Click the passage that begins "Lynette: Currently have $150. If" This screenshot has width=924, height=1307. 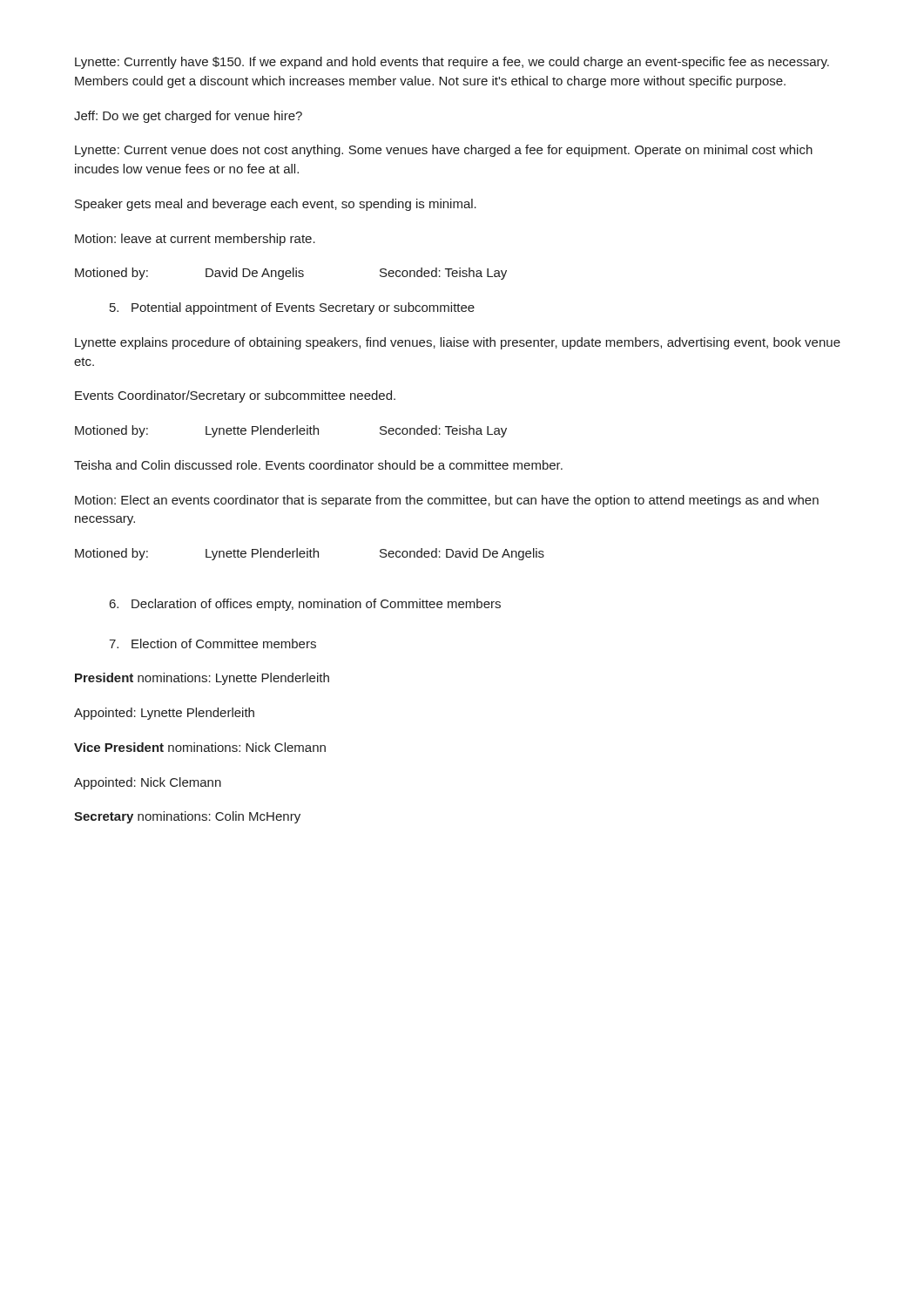click(x=452, y=71)
